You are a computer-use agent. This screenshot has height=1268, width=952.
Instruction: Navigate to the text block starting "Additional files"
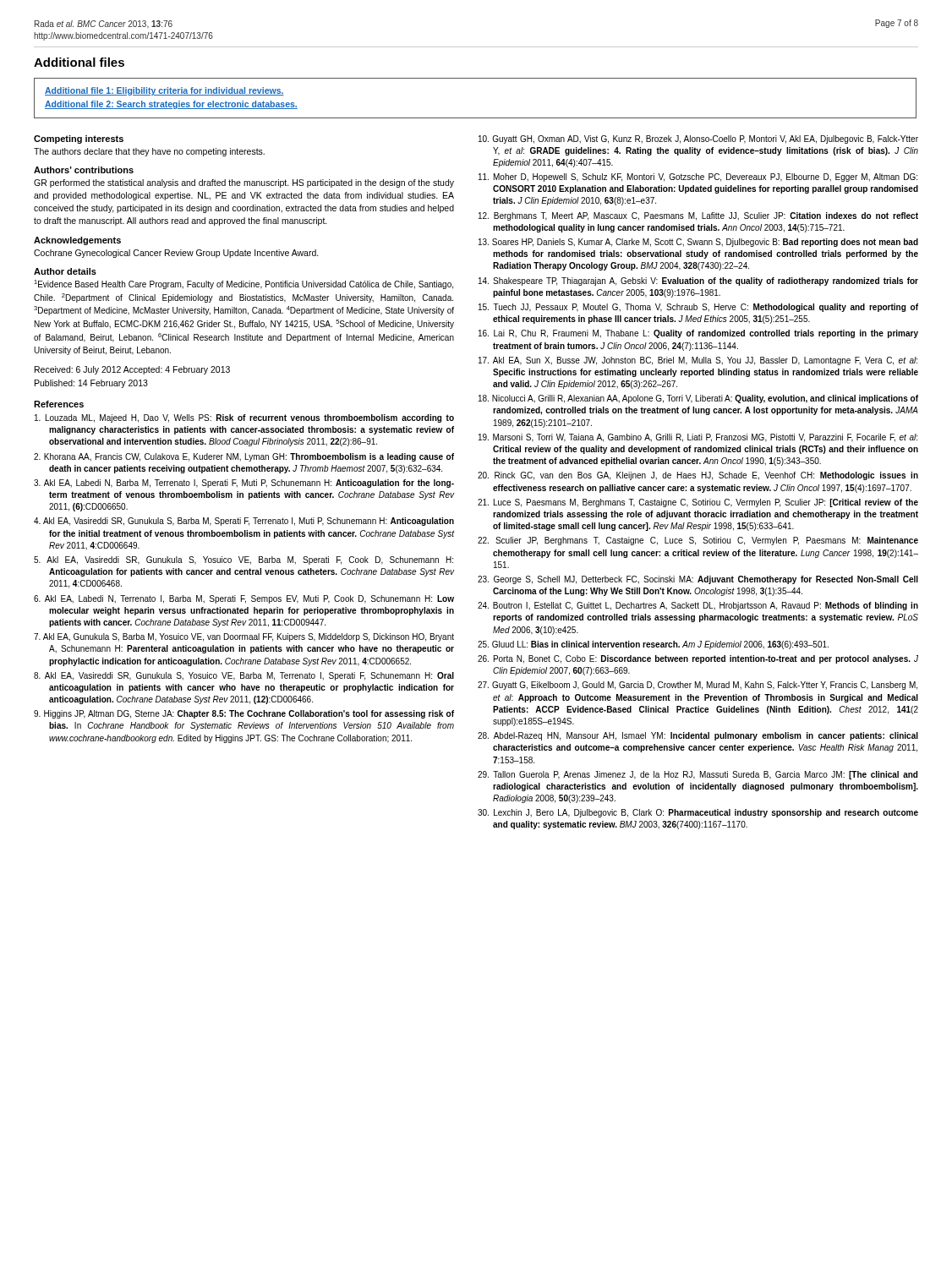pyautogui.click(x=79, y=62)
